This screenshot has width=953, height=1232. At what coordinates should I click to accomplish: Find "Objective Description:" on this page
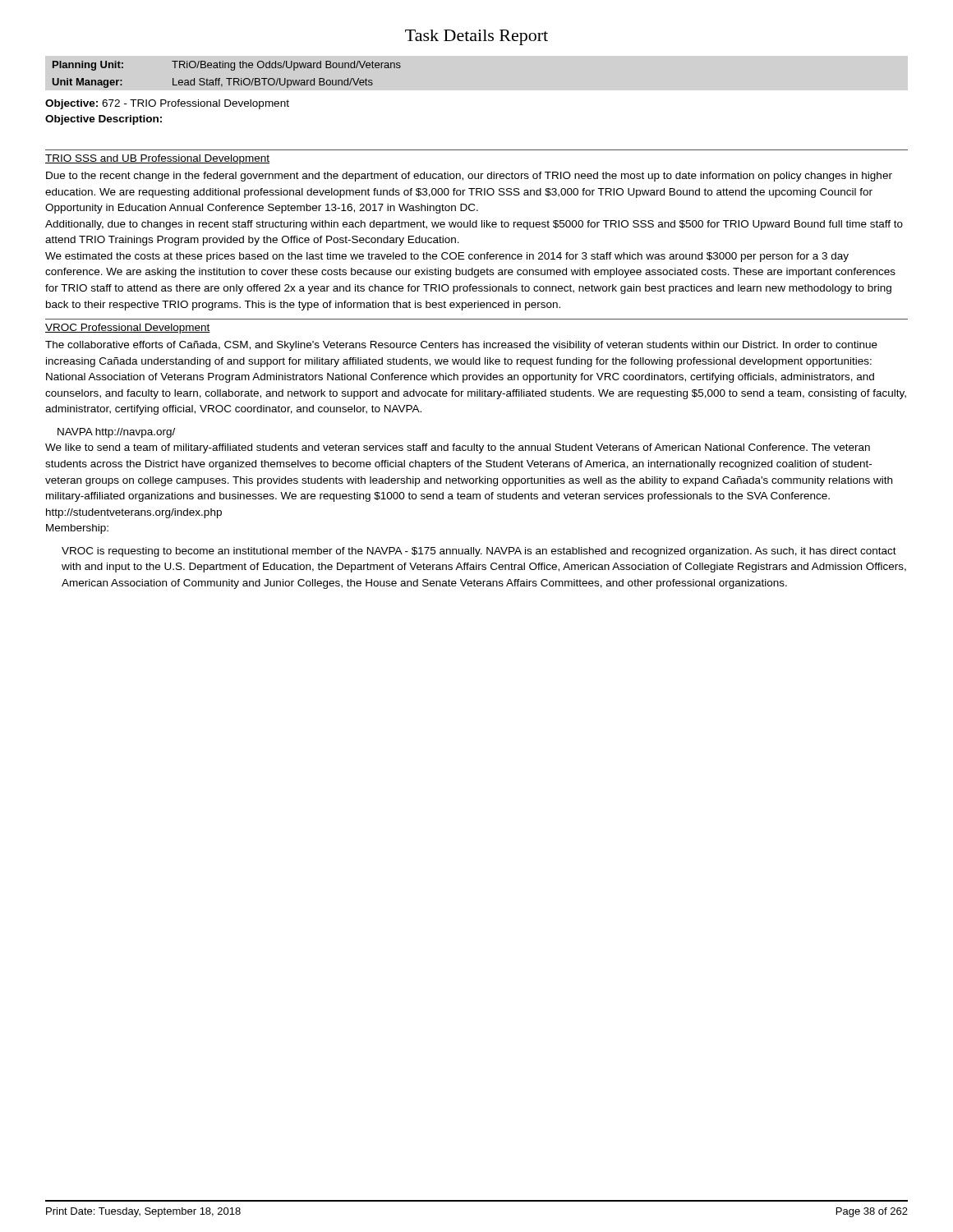pos(104,119)
